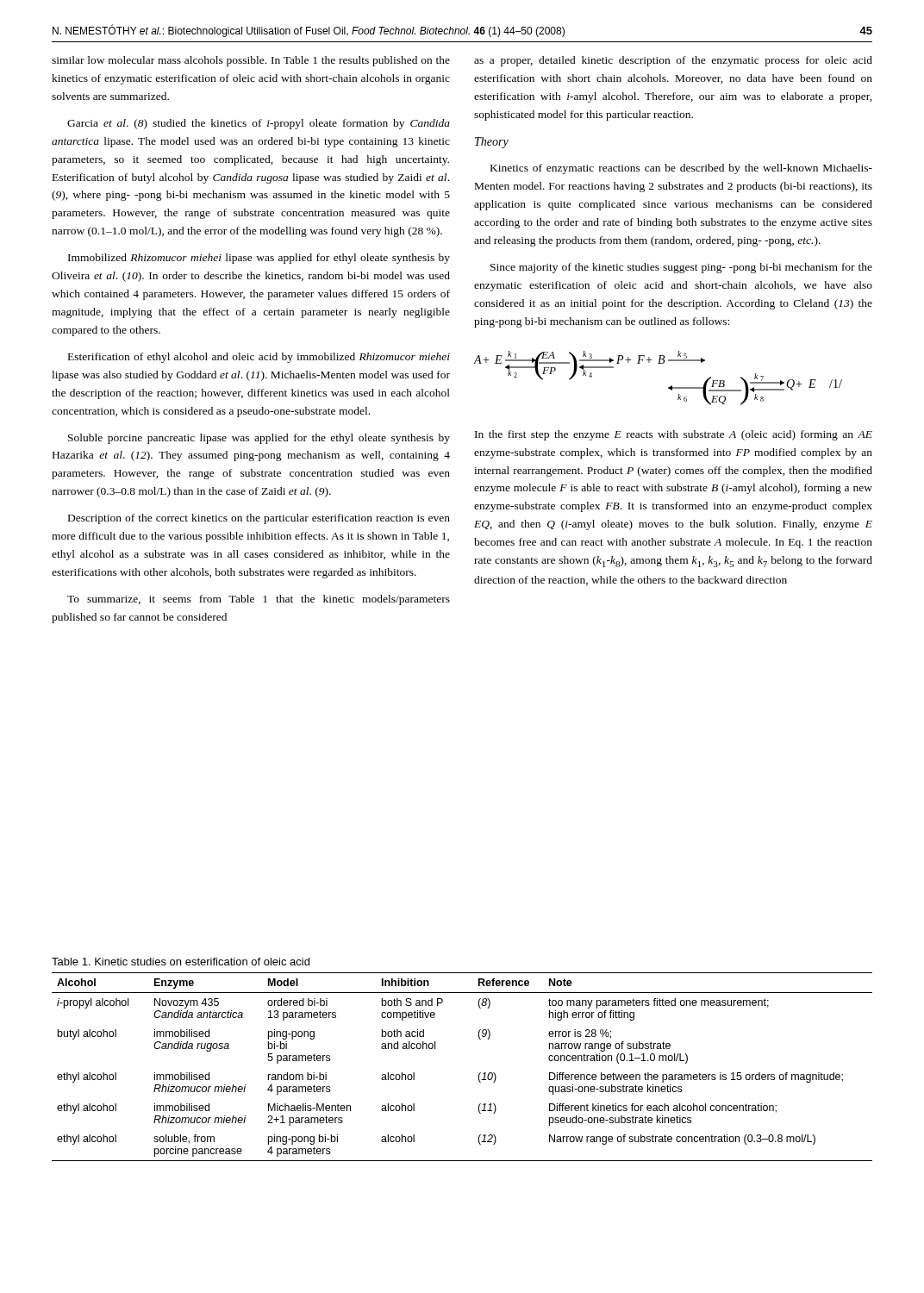Point to the block beginning "as a proper, detailed kinetic"

tap(673, 87)
